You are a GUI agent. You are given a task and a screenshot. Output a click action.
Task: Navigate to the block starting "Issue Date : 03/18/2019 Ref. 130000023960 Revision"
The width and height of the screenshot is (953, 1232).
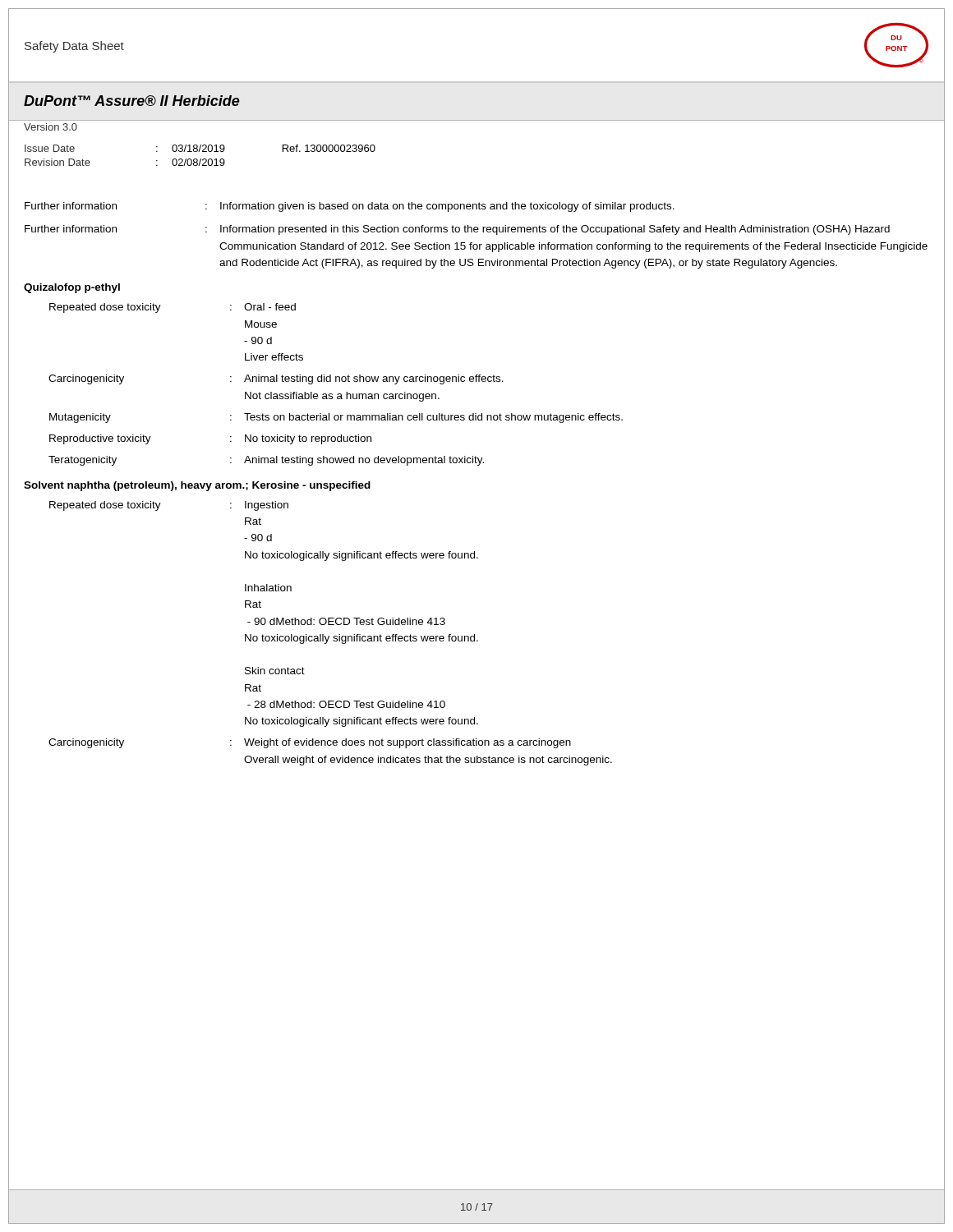(x=200, y=148)
